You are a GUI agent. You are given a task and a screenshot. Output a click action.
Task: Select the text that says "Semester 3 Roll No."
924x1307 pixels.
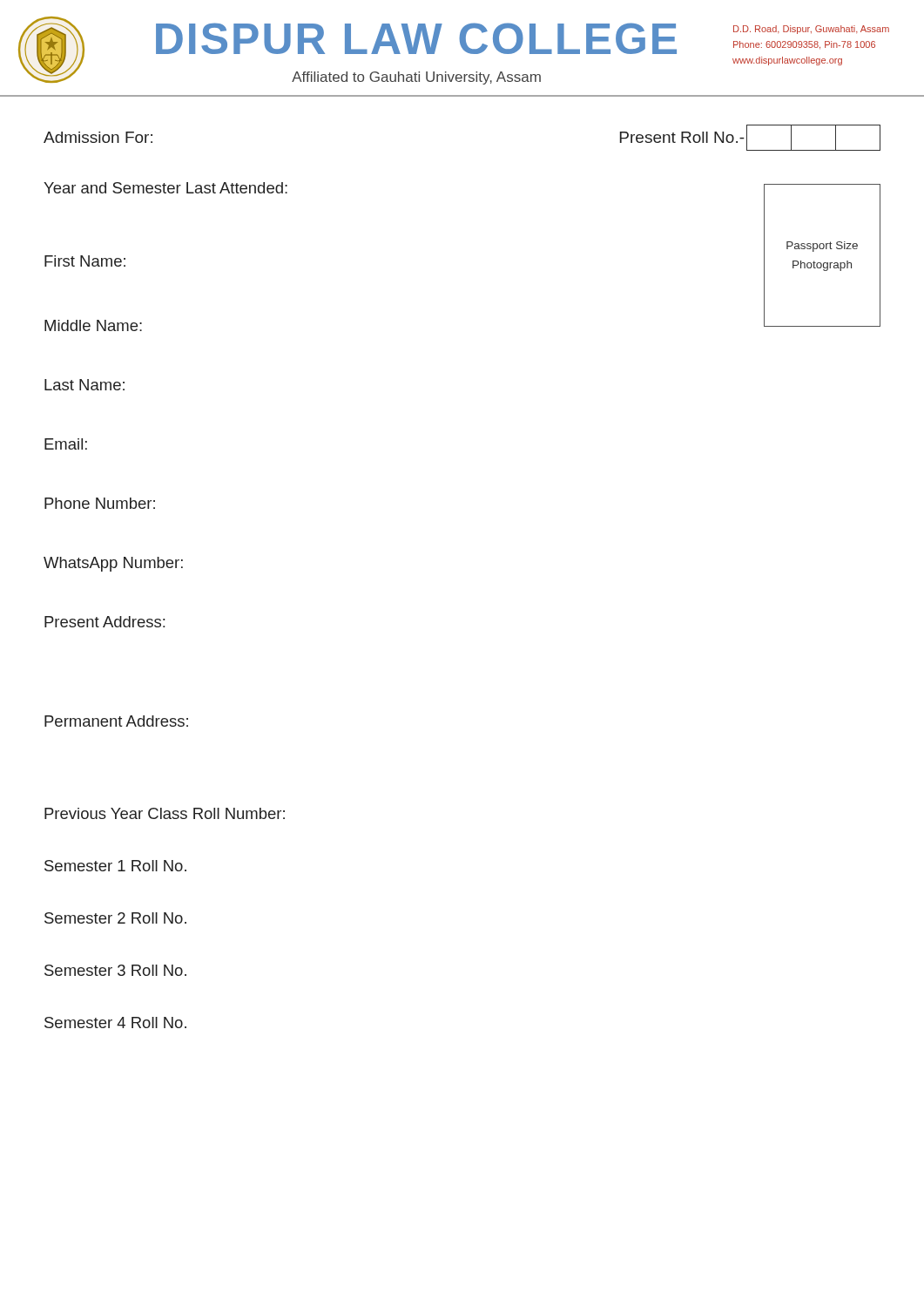(116, 970)
